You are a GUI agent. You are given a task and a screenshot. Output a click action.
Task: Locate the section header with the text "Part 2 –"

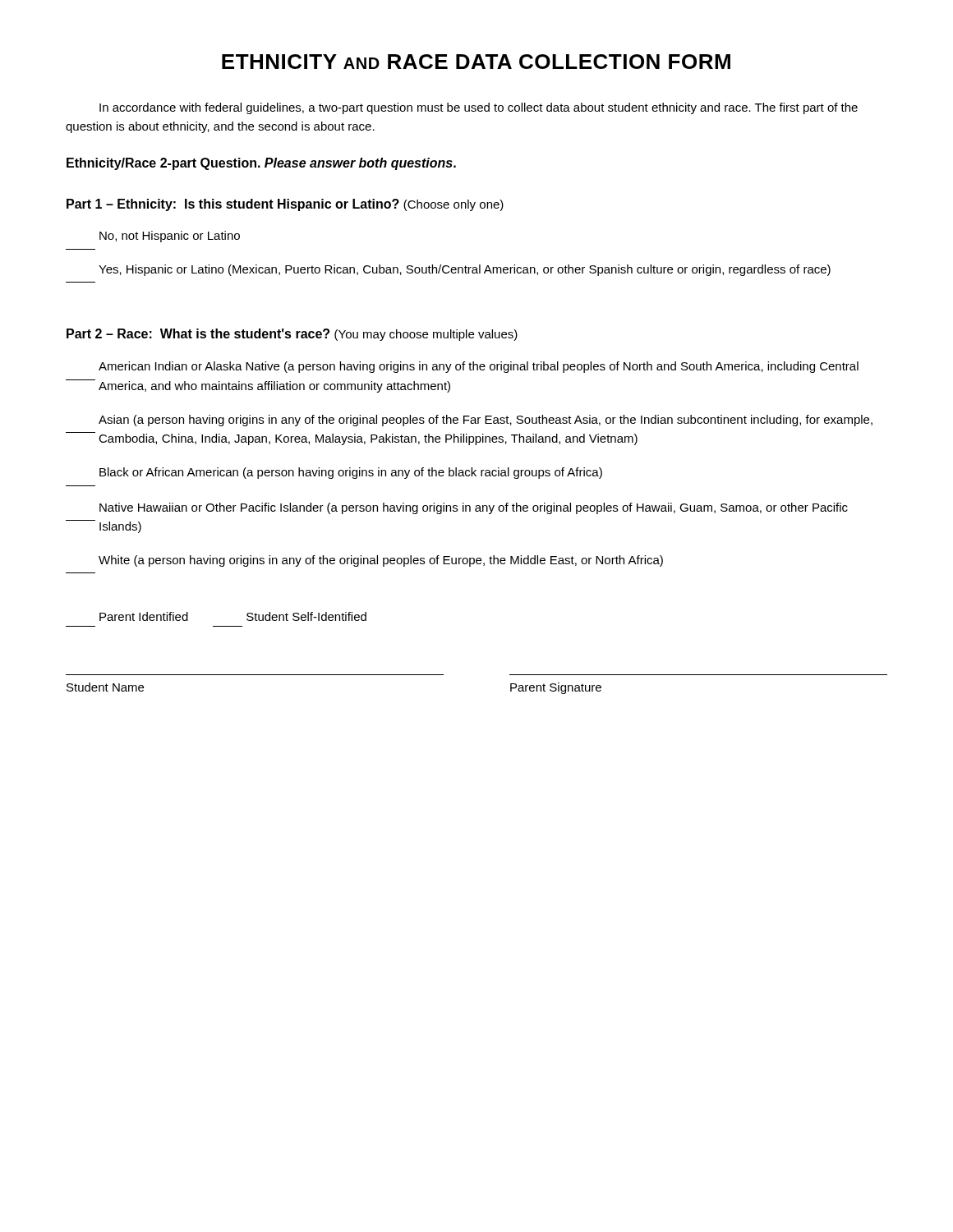pos(292,334)
